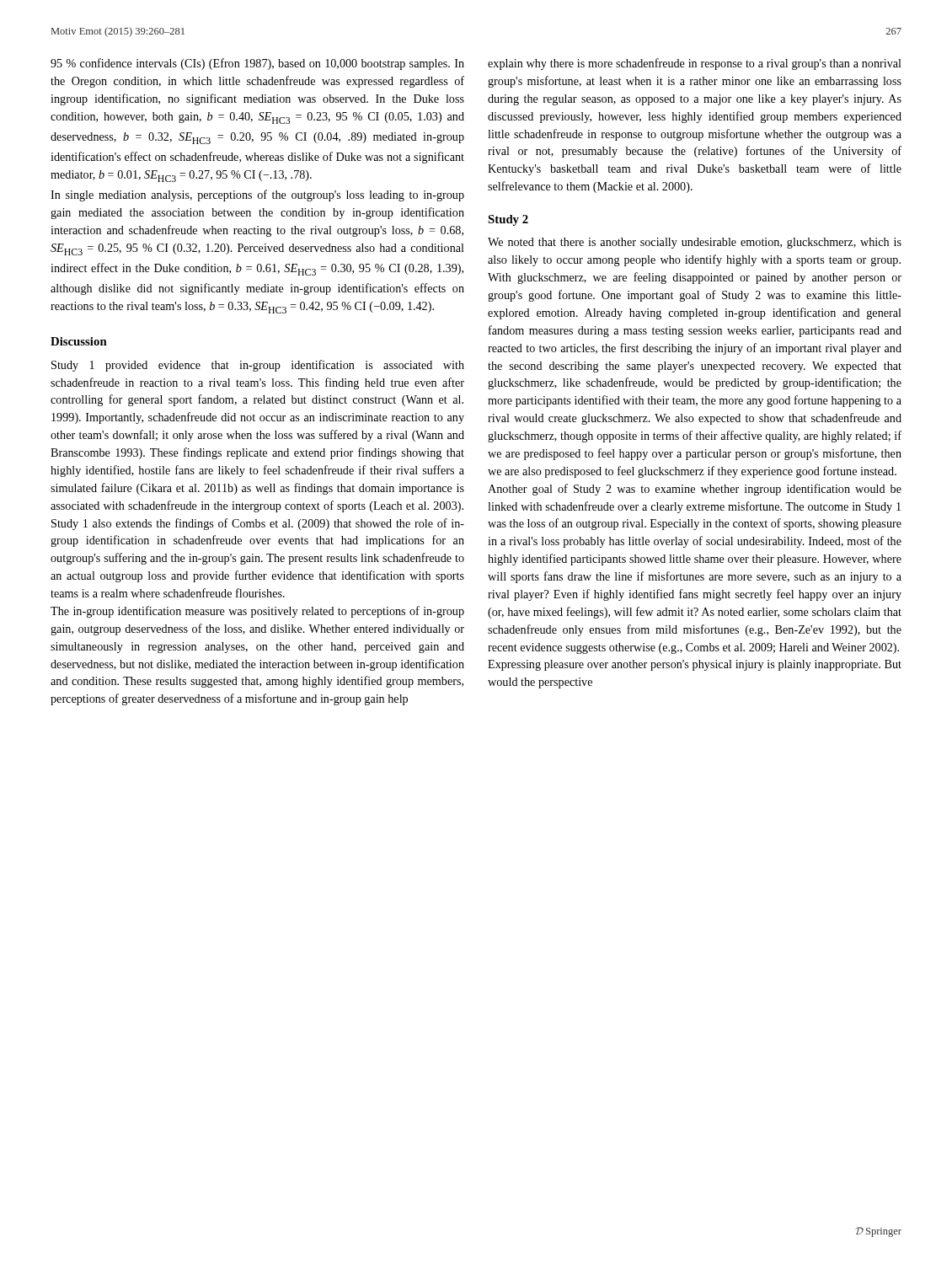The width and height of the screenshot is (952, 1264).
Task: Find the block on this page that starts "In single mediation analysis,"
Action: coord(257,252)
